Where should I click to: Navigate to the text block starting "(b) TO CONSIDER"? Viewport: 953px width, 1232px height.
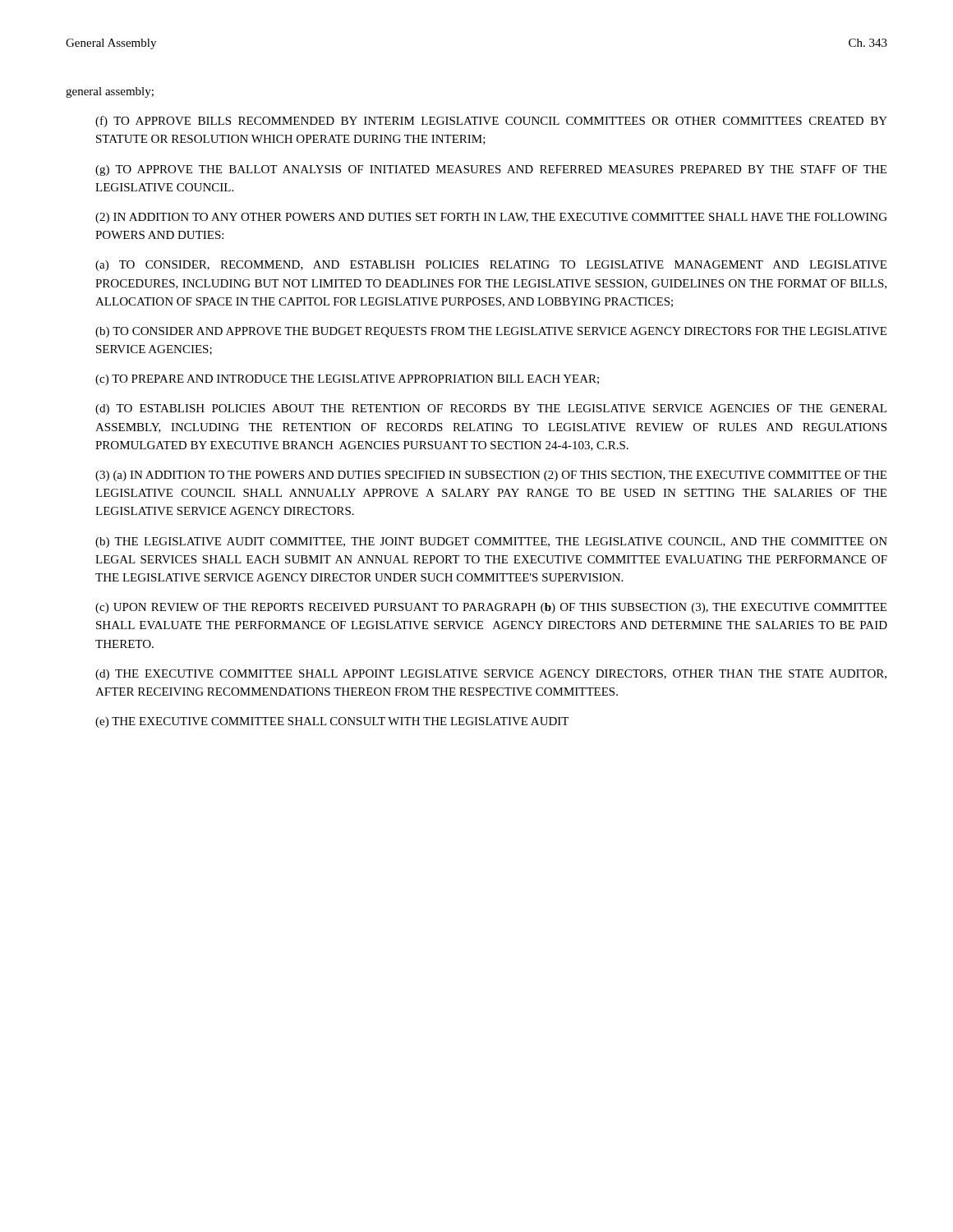[491, 340]
